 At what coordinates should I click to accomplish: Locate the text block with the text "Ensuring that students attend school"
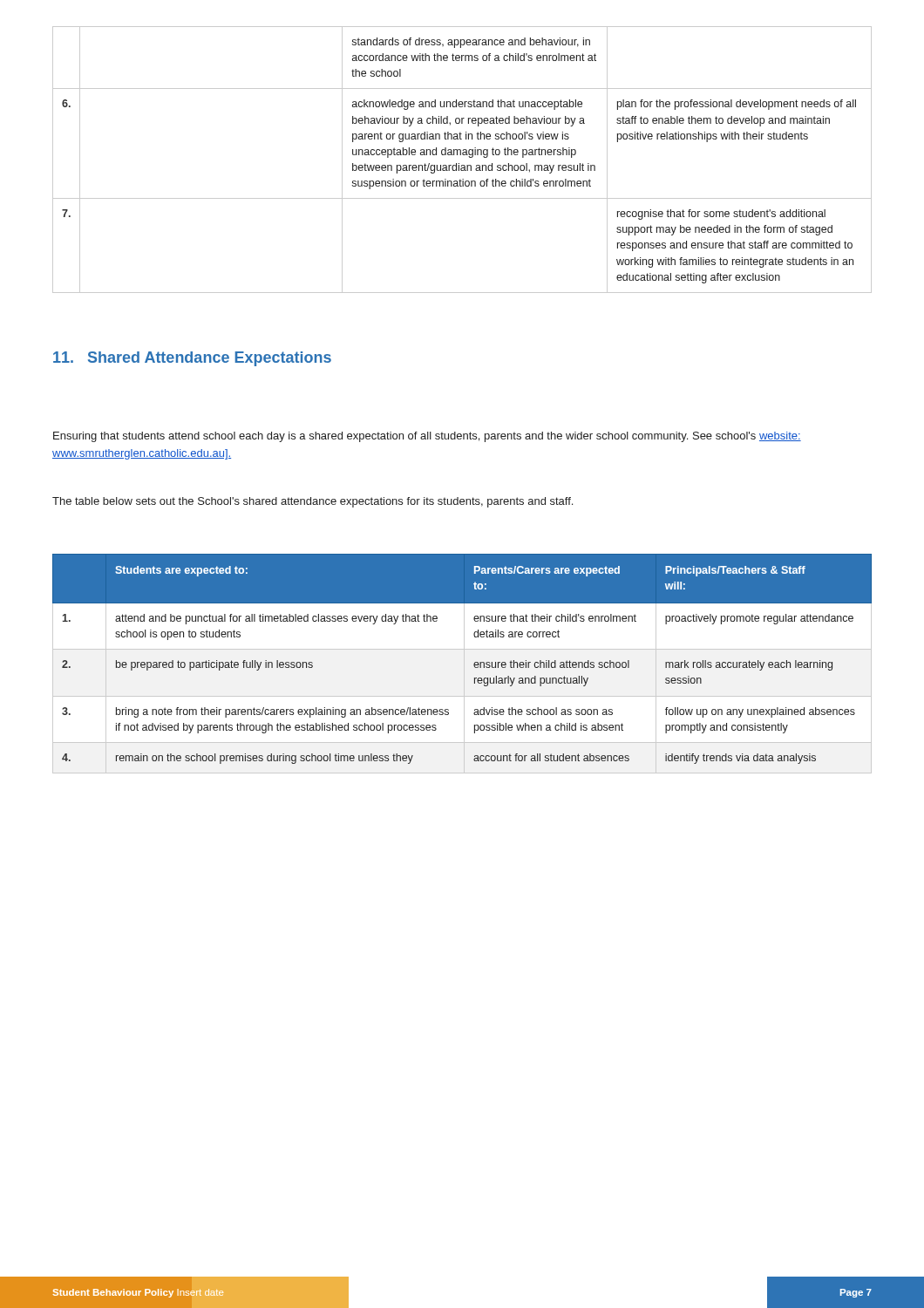pyautogui.click(x=427, y=444)
